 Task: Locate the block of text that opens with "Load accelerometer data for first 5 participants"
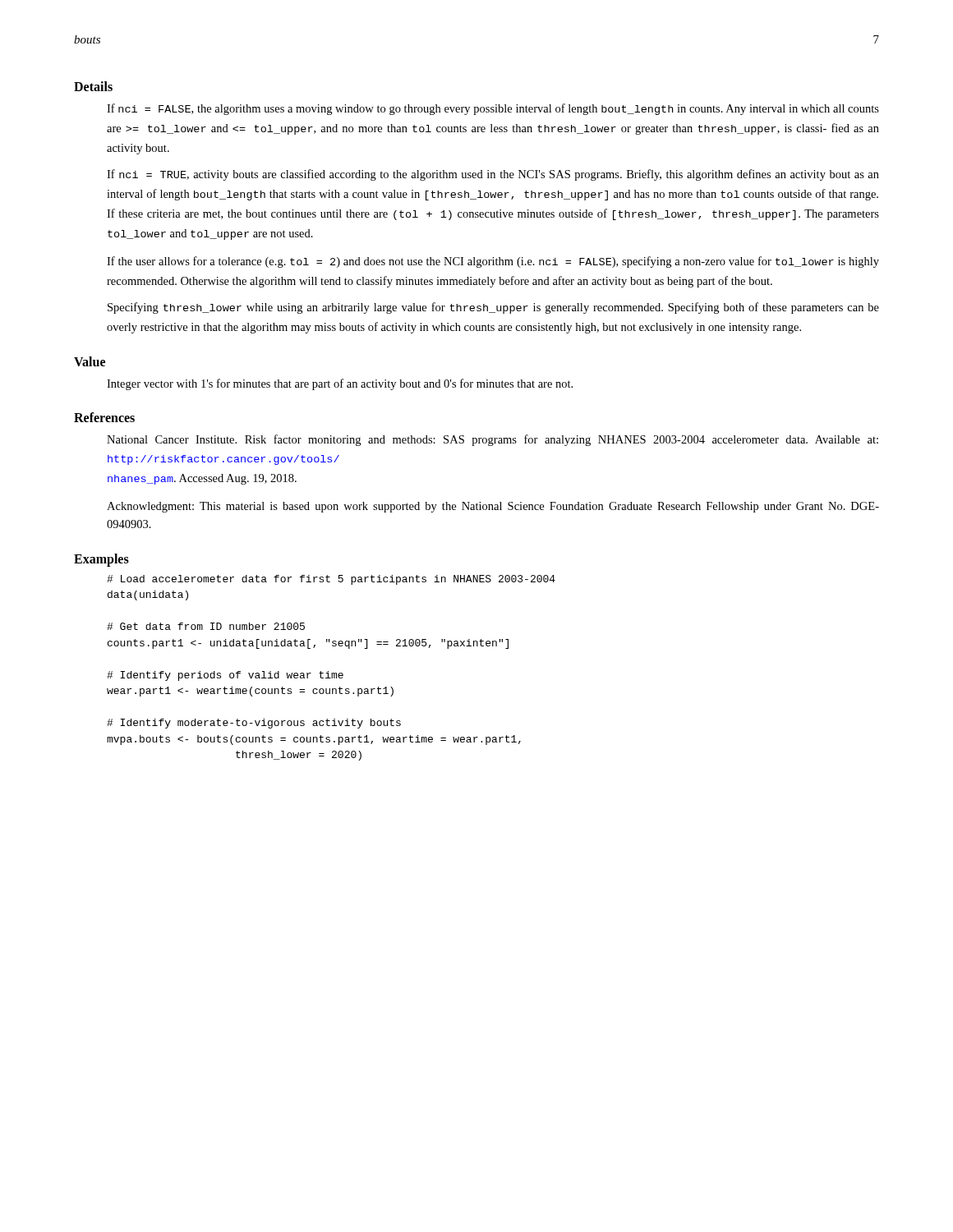click(x=331, y=667)
